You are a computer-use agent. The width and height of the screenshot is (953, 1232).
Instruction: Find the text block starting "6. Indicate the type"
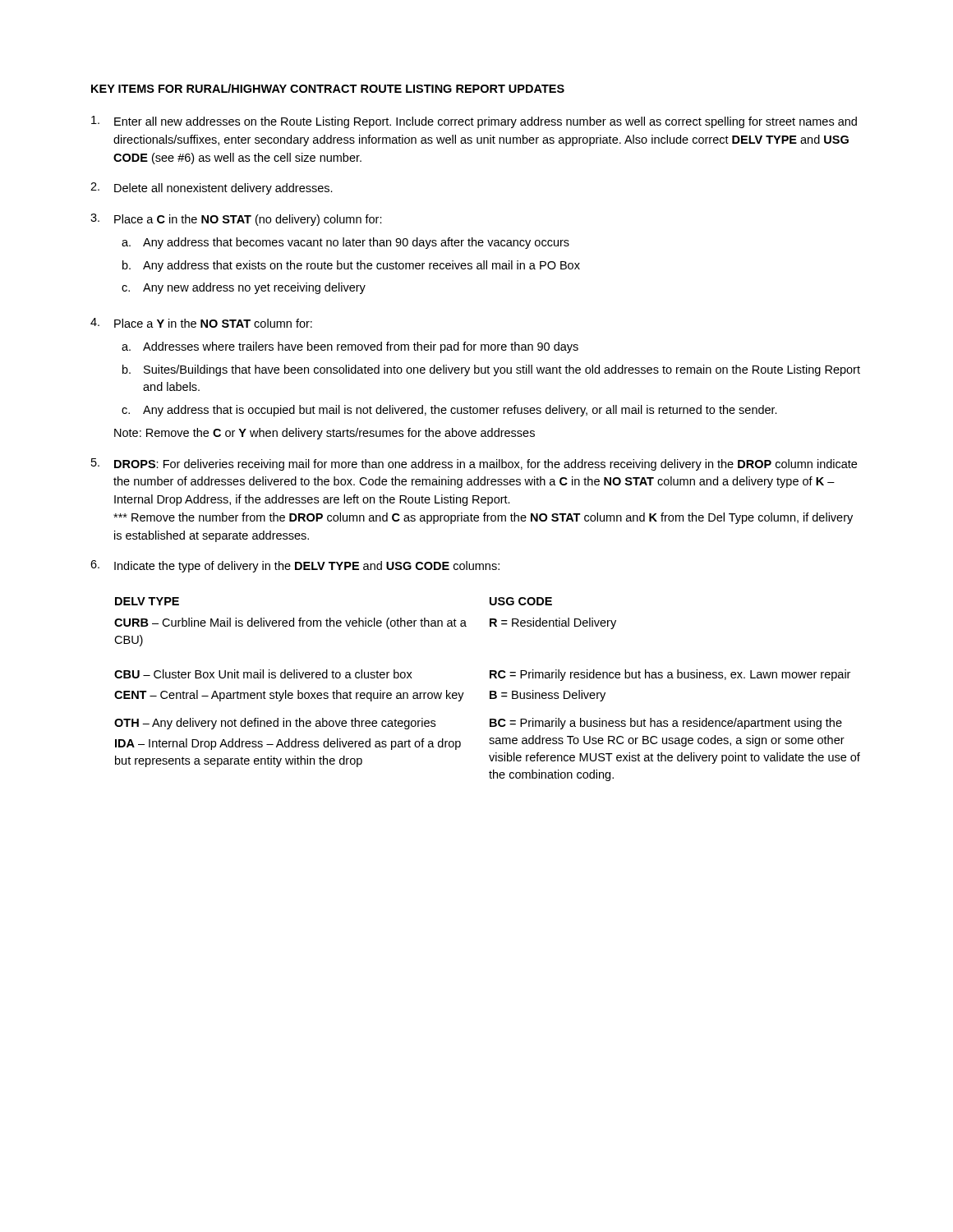pyautogui.click(x=476, y=567)
